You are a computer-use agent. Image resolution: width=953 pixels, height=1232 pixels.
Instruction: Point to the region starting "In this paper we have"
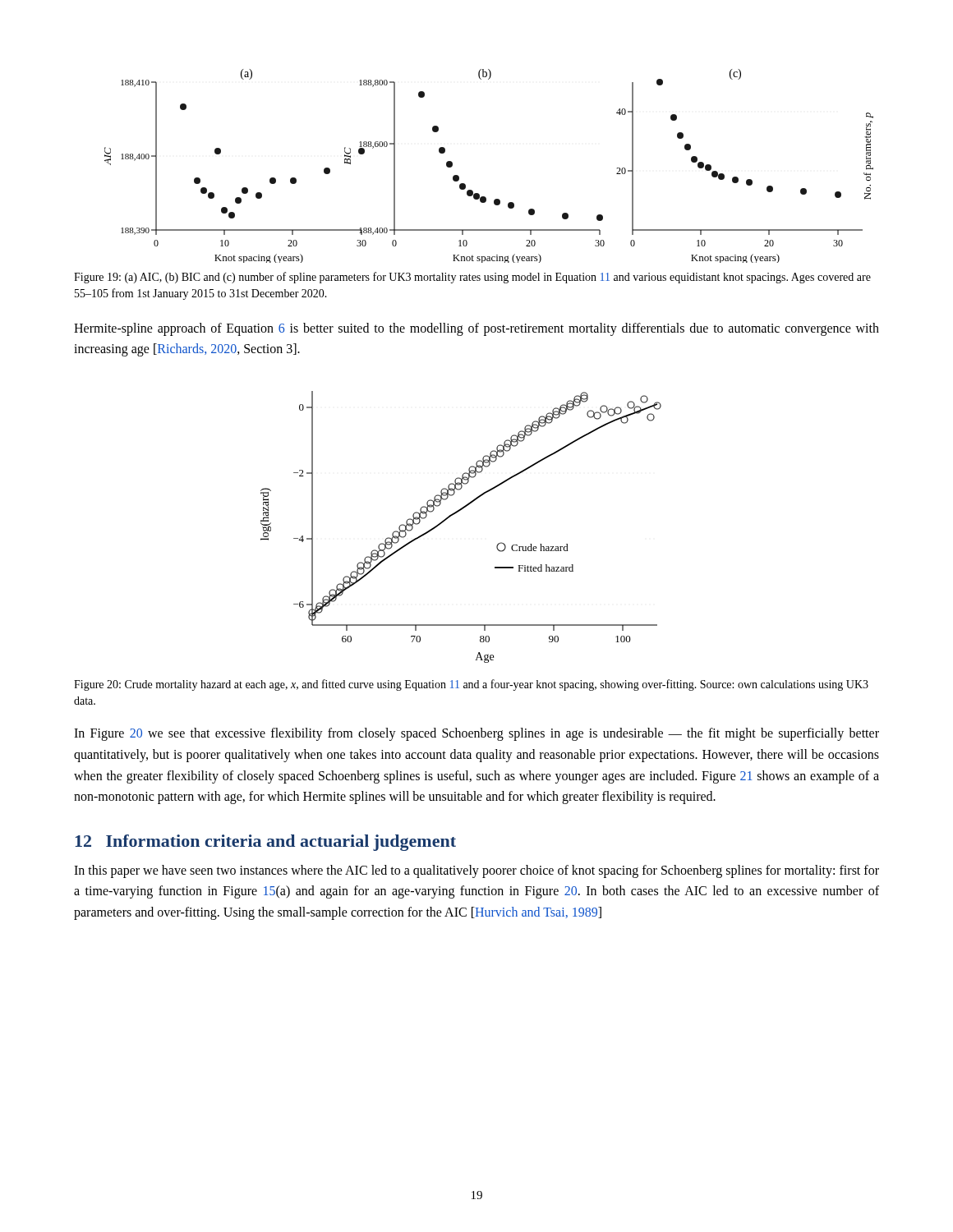476,891
